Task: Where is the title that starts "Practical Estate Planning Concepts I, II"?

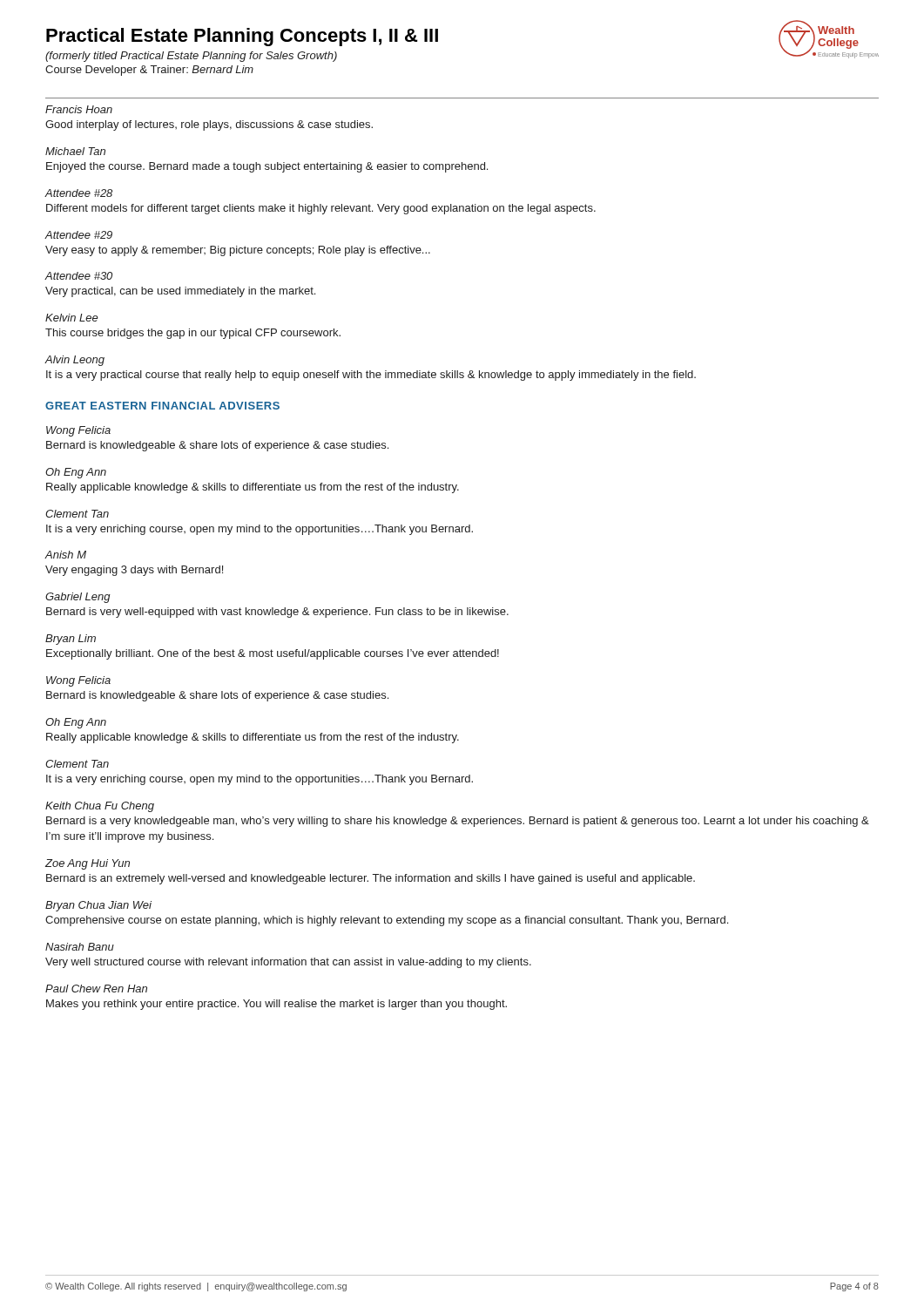Action: (242, 35)
